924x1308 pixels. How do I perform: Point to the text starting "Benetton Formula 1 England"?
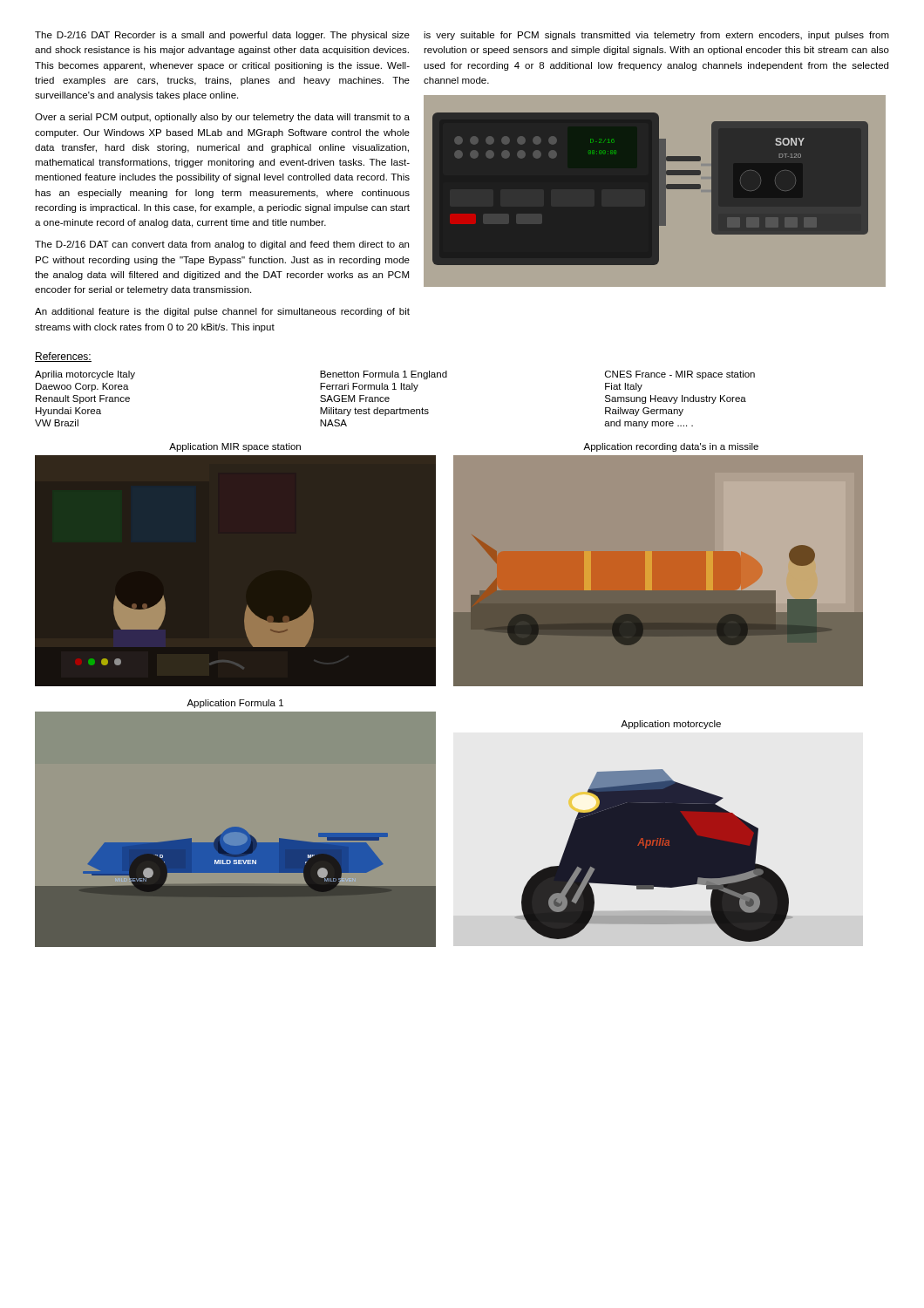(x=383, y=374)
